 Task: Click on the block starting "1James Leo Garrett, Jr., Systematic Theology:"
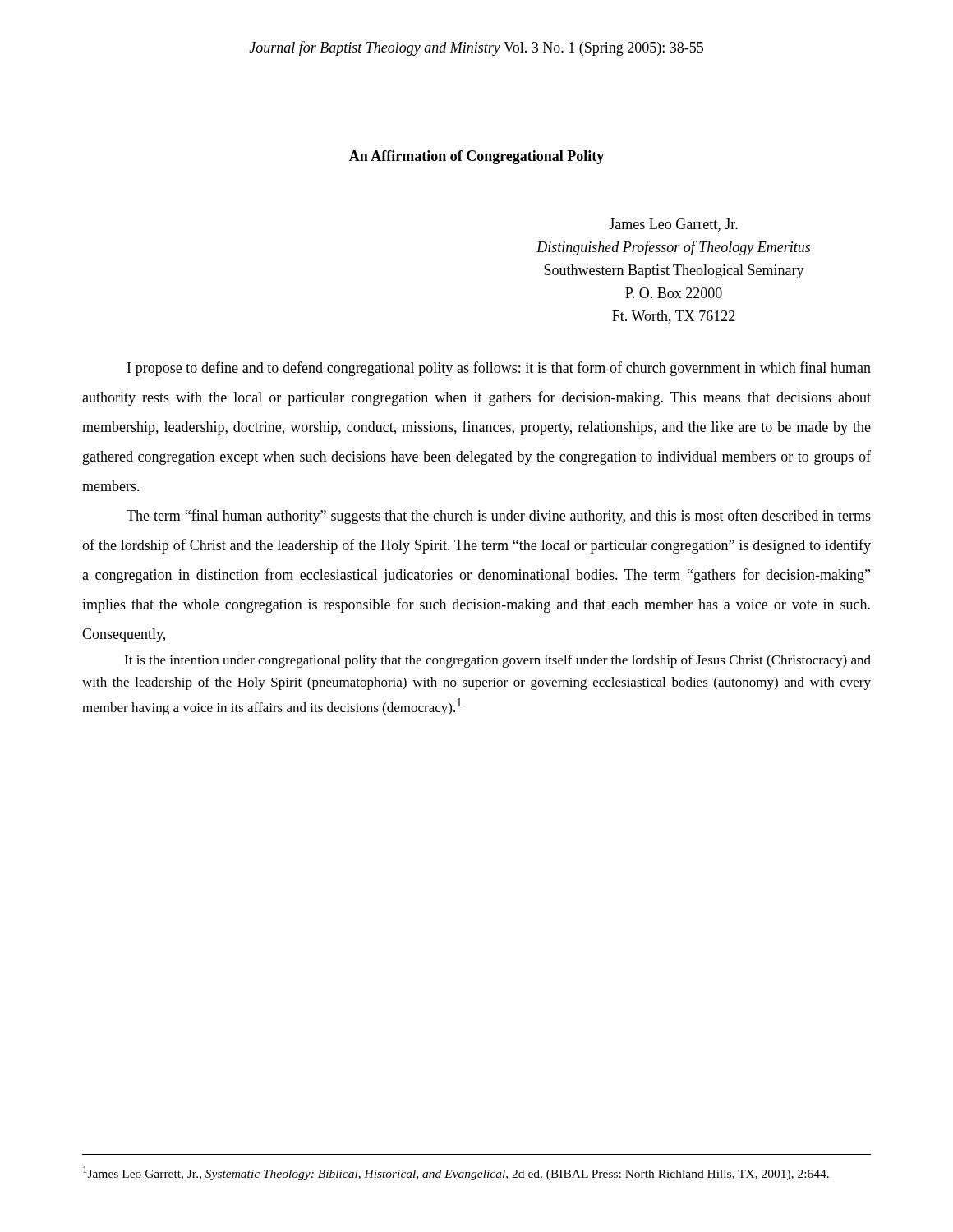coord(476,1172)
